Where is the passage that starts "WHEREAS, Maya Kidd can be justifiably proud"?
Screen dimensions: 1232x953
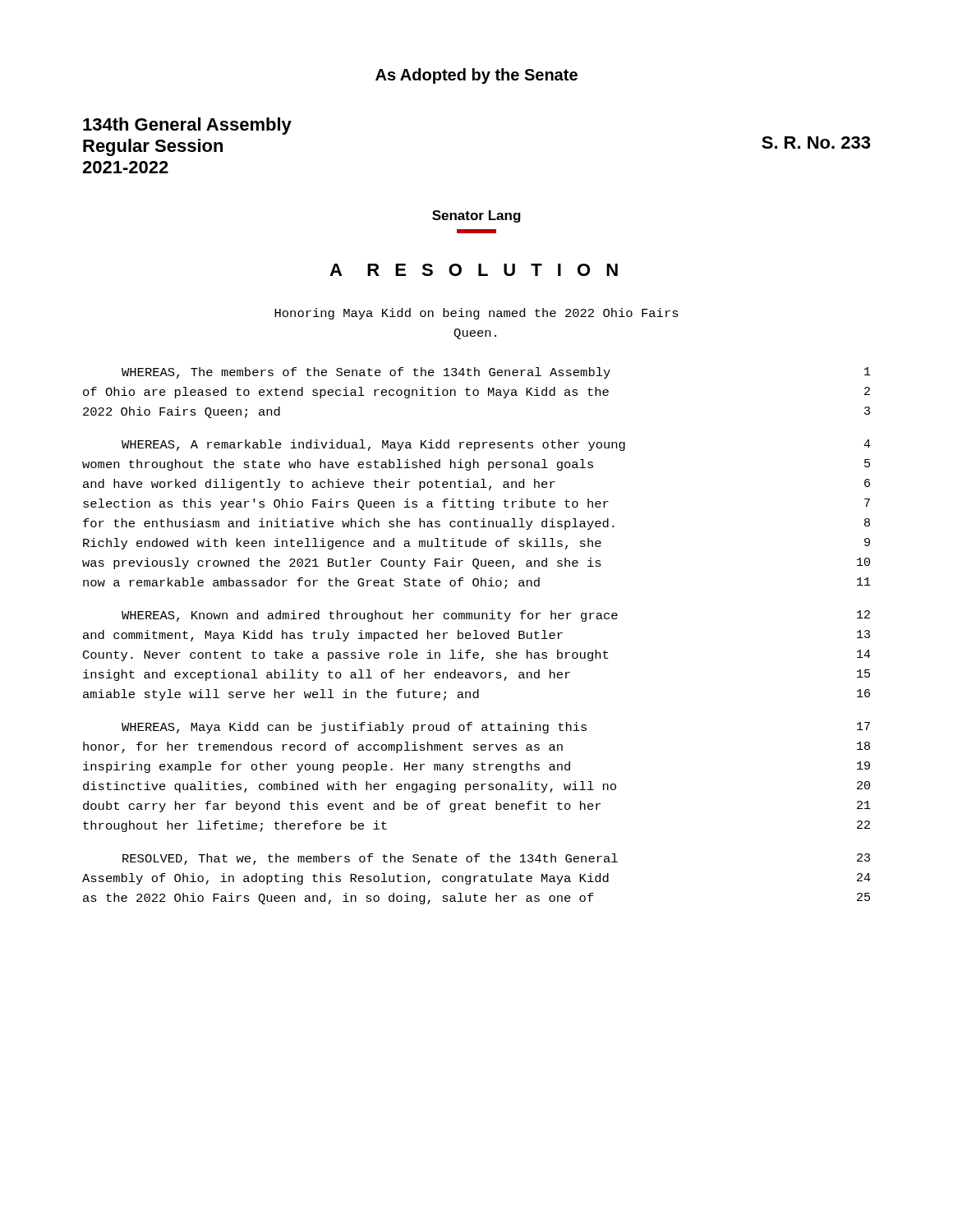(x=476, y=777)
